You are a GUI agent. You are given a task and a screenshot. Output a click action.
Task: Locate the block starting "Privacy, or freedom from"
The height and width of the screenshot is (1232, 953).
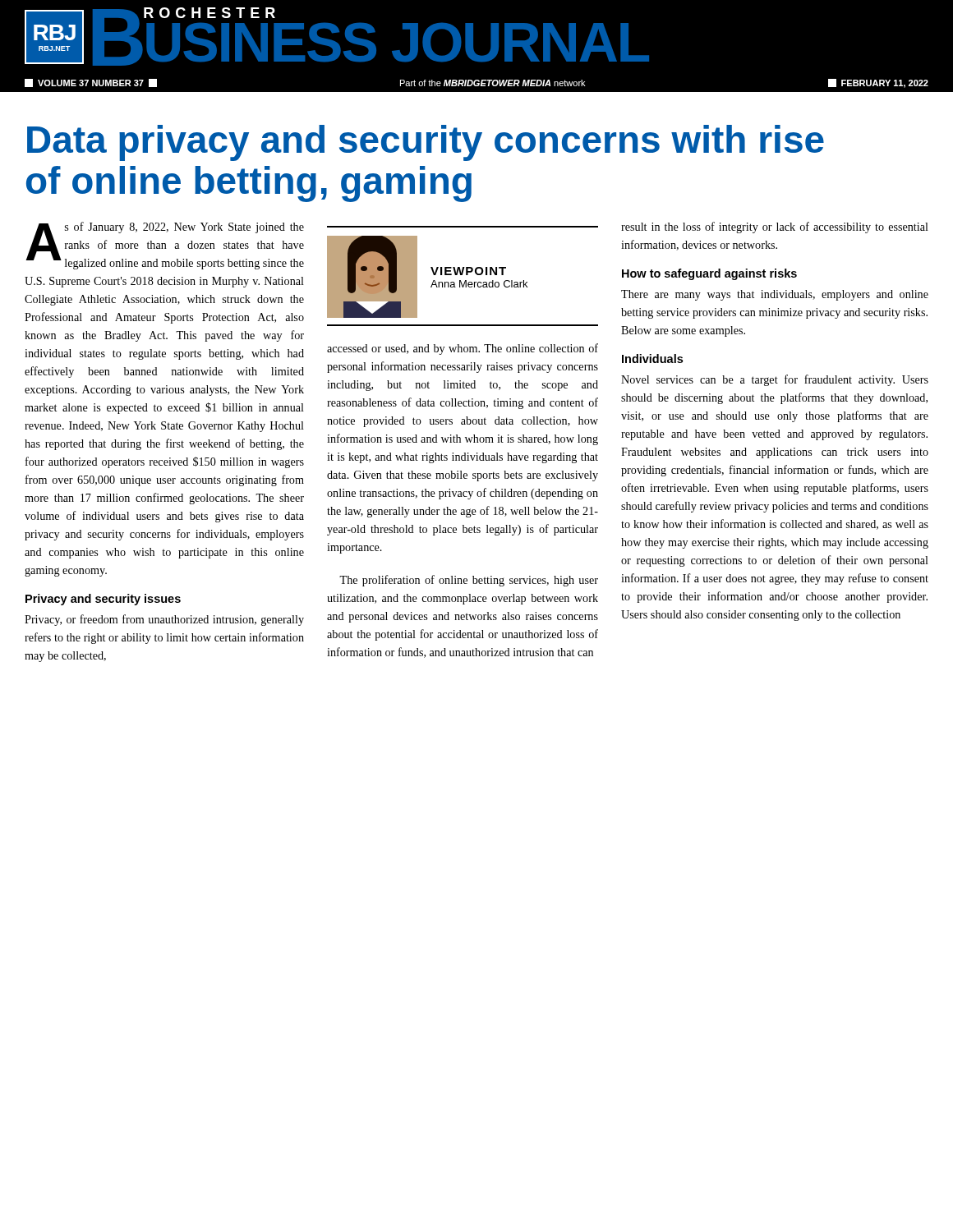164,638
